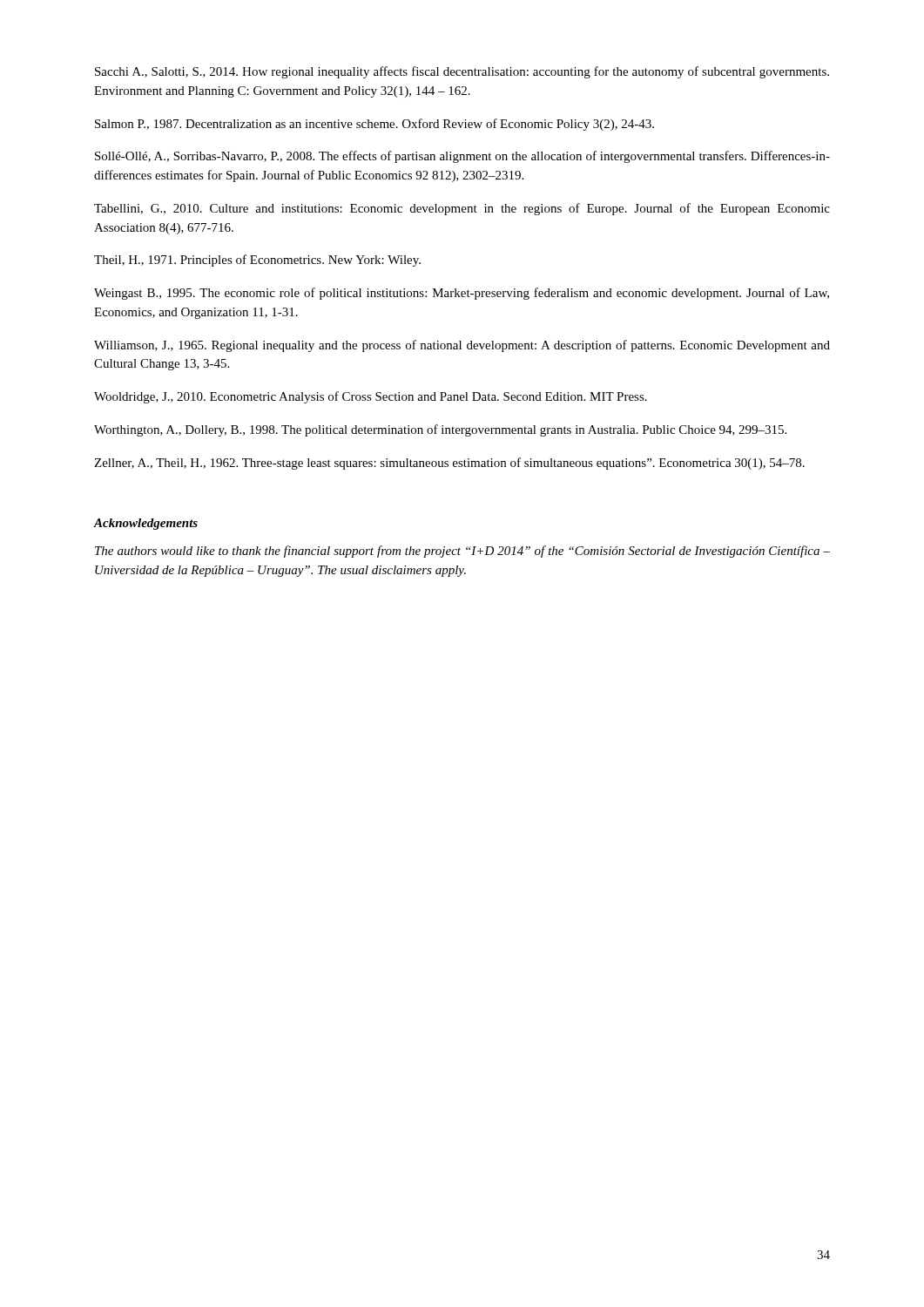Where is the passage that starts "Williamson, J., 1965. Regional inequality"?
The width and height of the screenshot is (924, 1307).
pyautogui.click(x=462, y=354)
